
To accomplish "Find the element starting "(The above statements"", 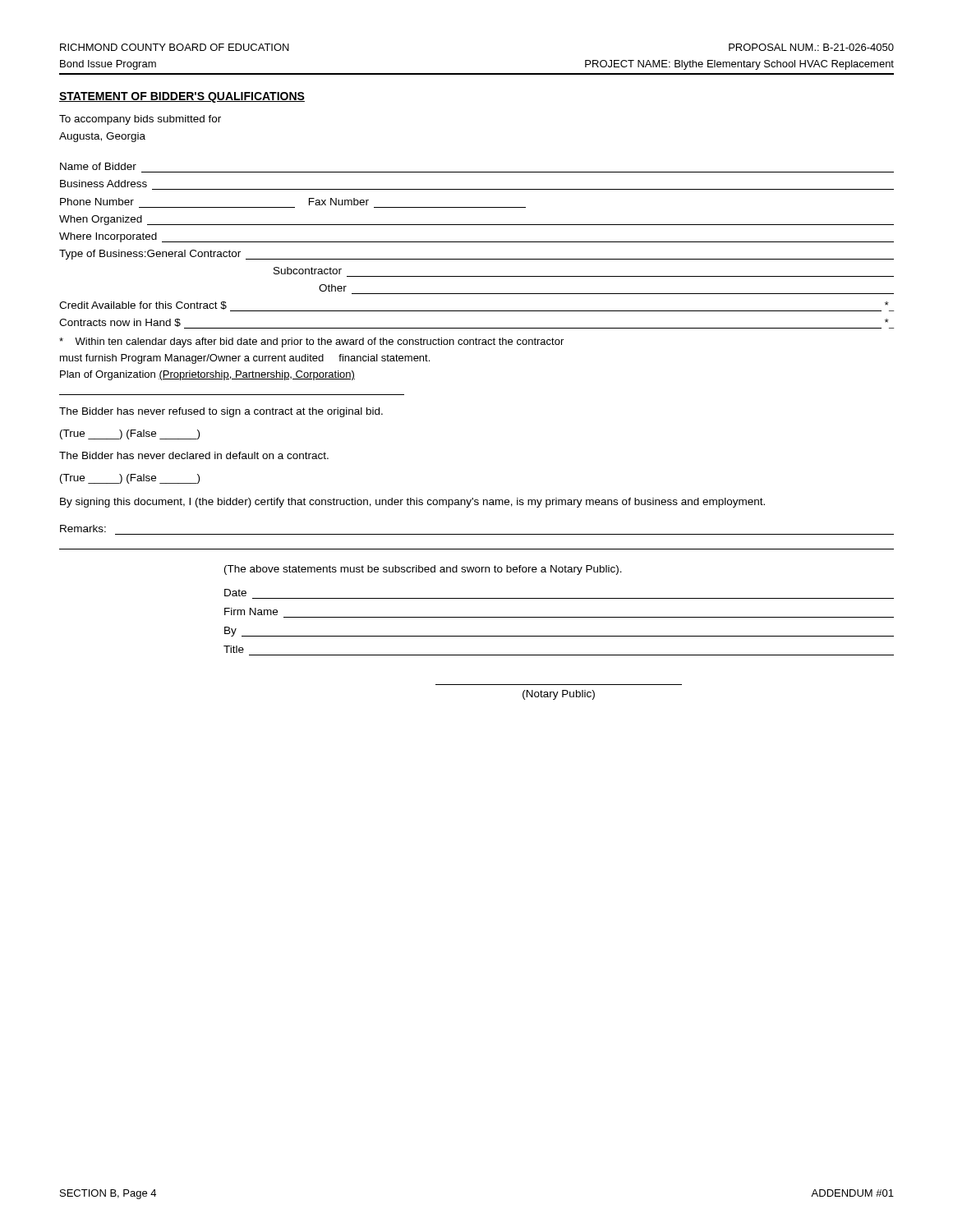I will pos(559,631).
